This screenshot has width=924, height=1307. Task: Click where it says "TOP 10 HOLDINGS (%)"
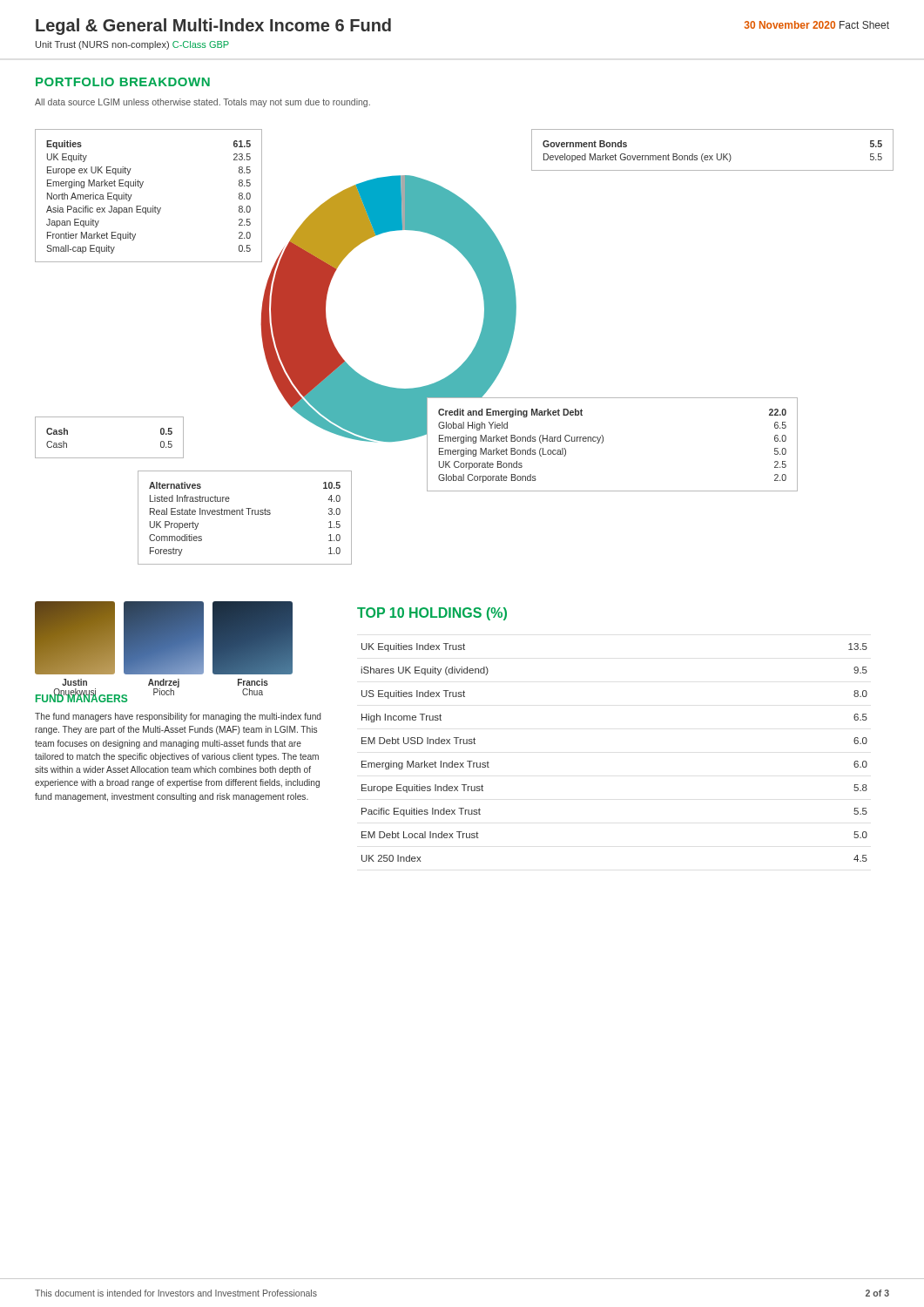tap(432, 613)
